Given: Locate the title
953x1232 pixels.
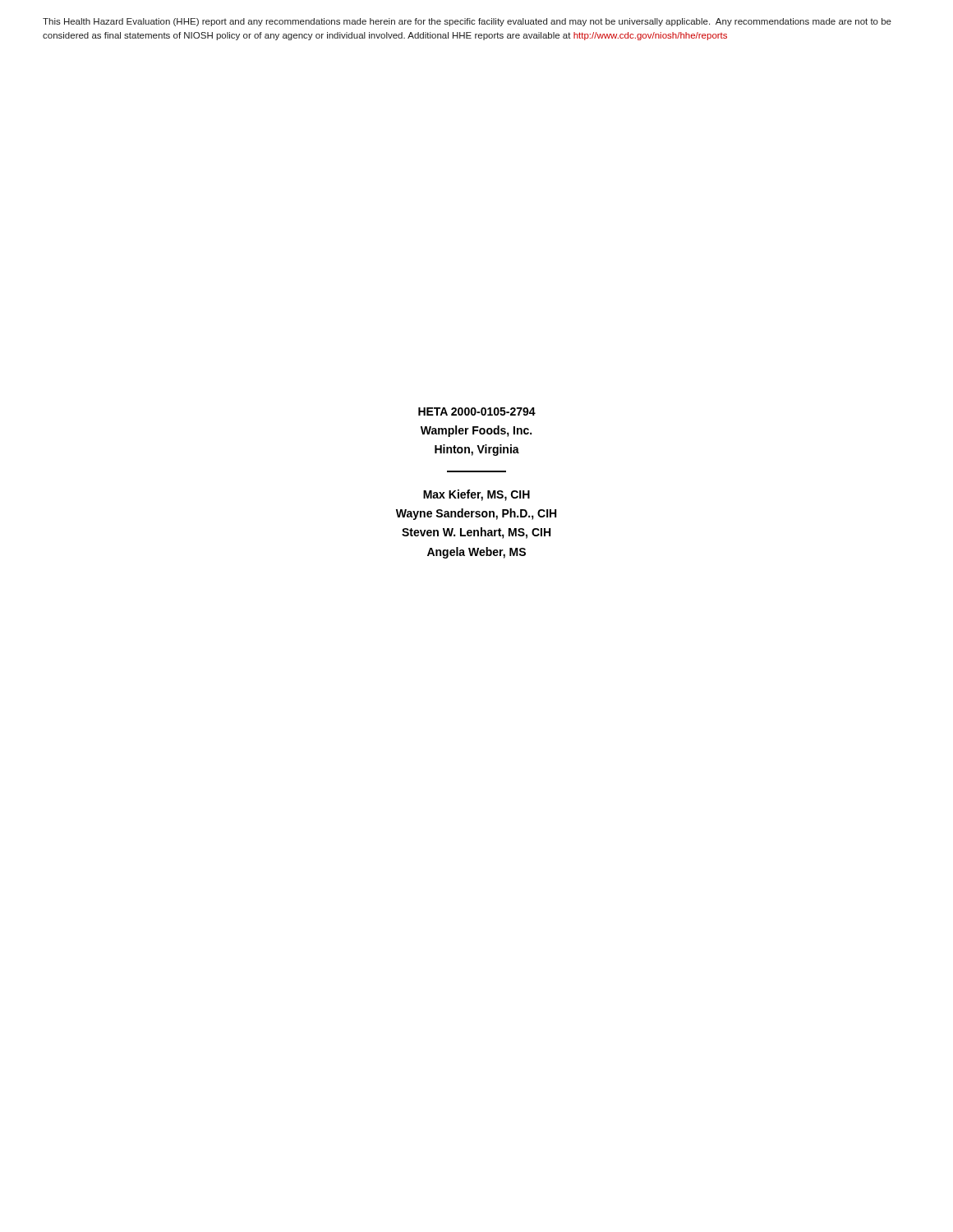Looking at the screenshot, I should coord(476,482).
